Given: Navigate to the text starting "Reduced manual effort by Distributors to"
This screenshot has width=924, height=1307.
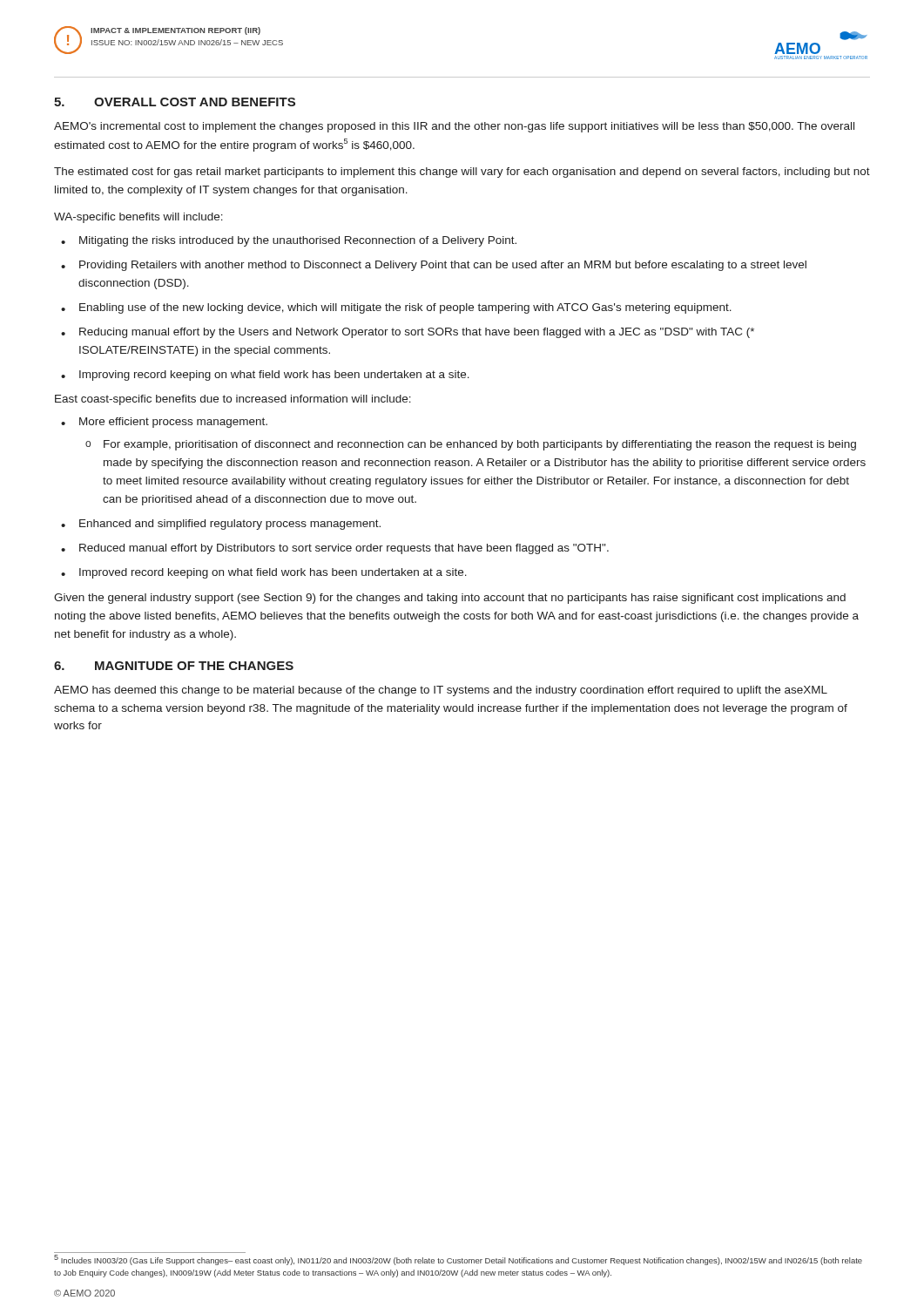Looking at the screenshot, I should pos(344,548).
